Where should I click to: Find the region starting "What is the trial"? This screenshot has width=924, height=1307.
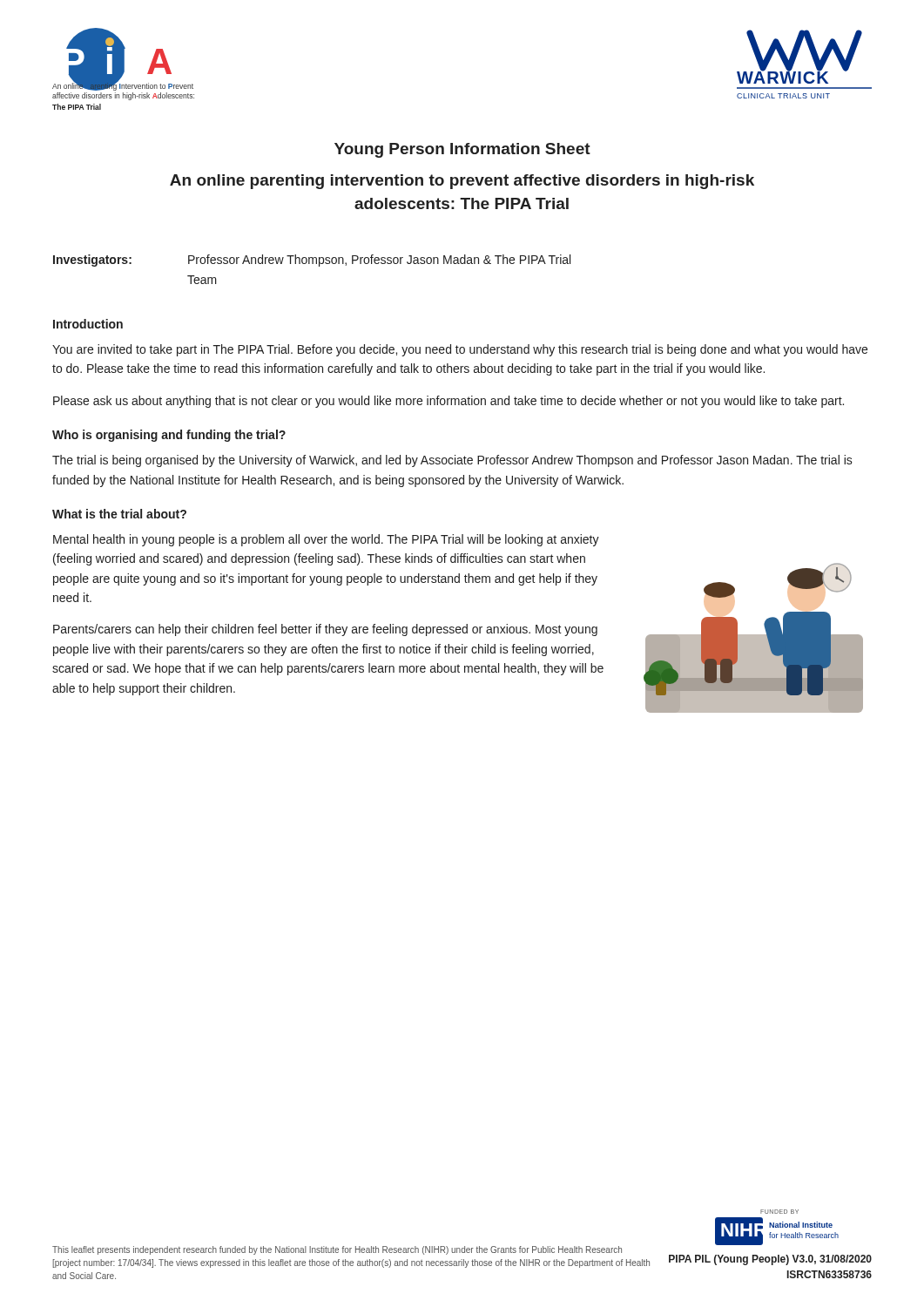click(x=120, y=514)
